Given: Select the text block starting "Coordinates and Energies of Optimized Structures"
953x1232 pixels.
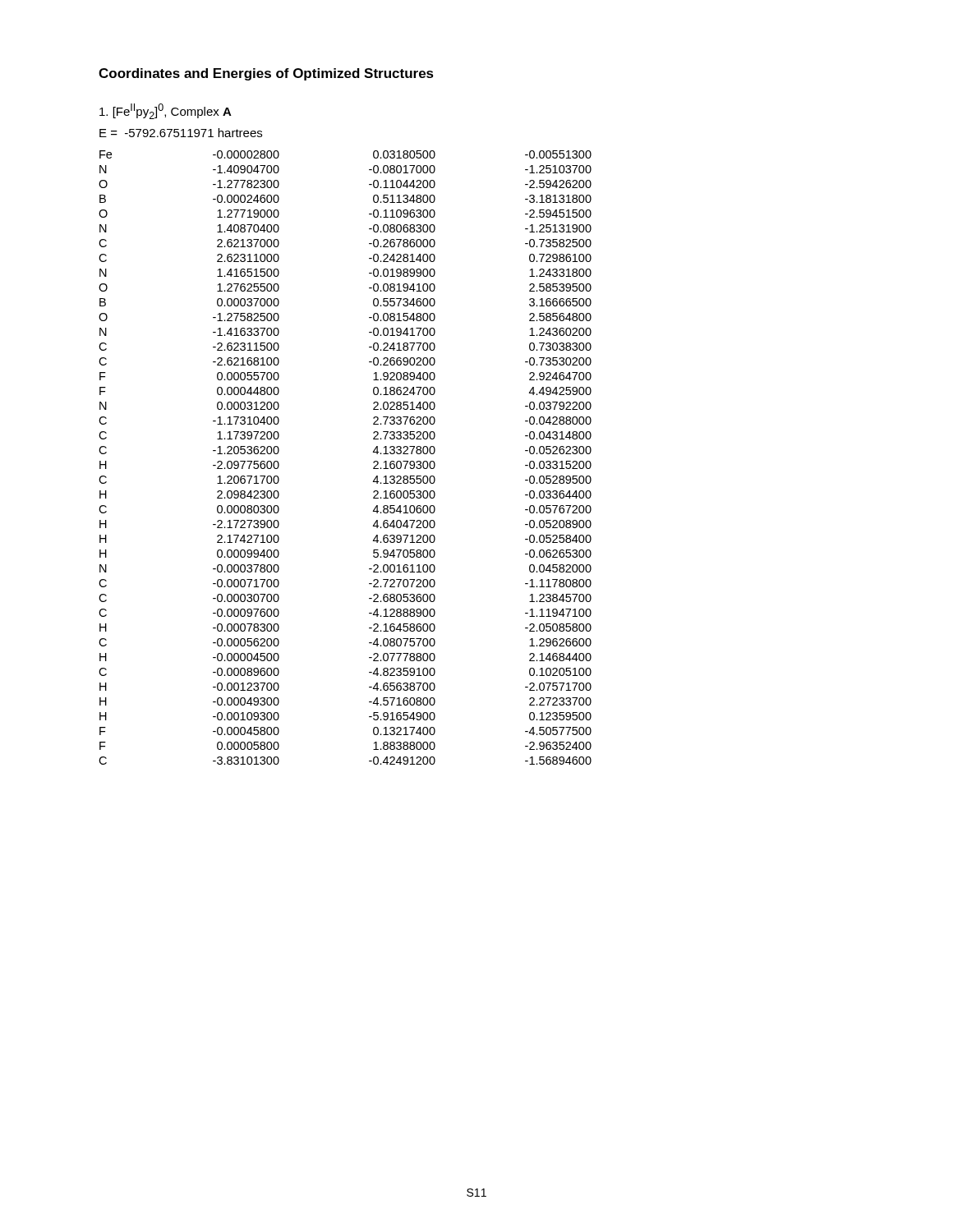Looking at the screenshot, I should (266, 73).
